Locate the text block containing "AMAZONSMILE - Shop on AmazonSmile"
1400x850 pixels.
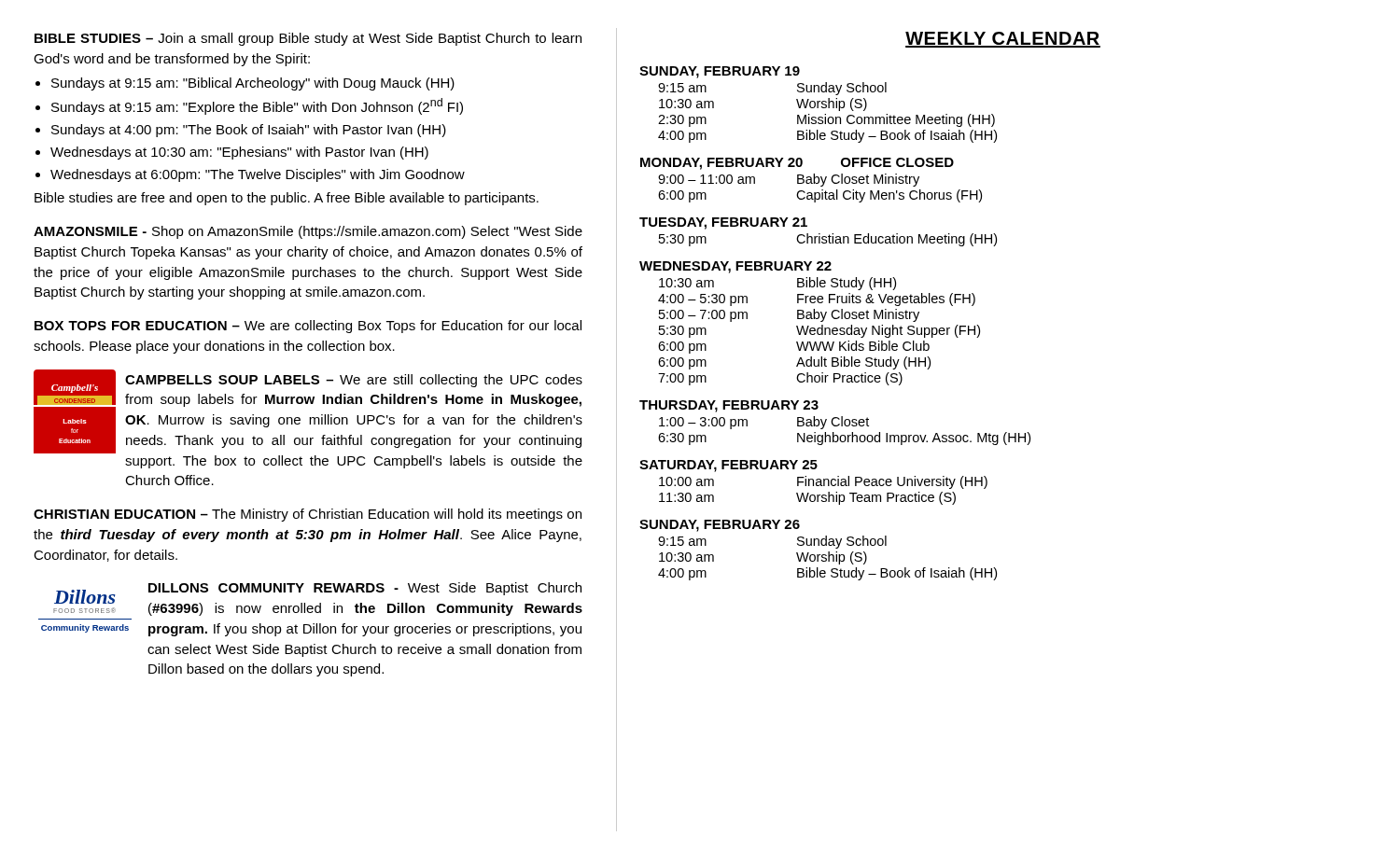tap(308, 262)
